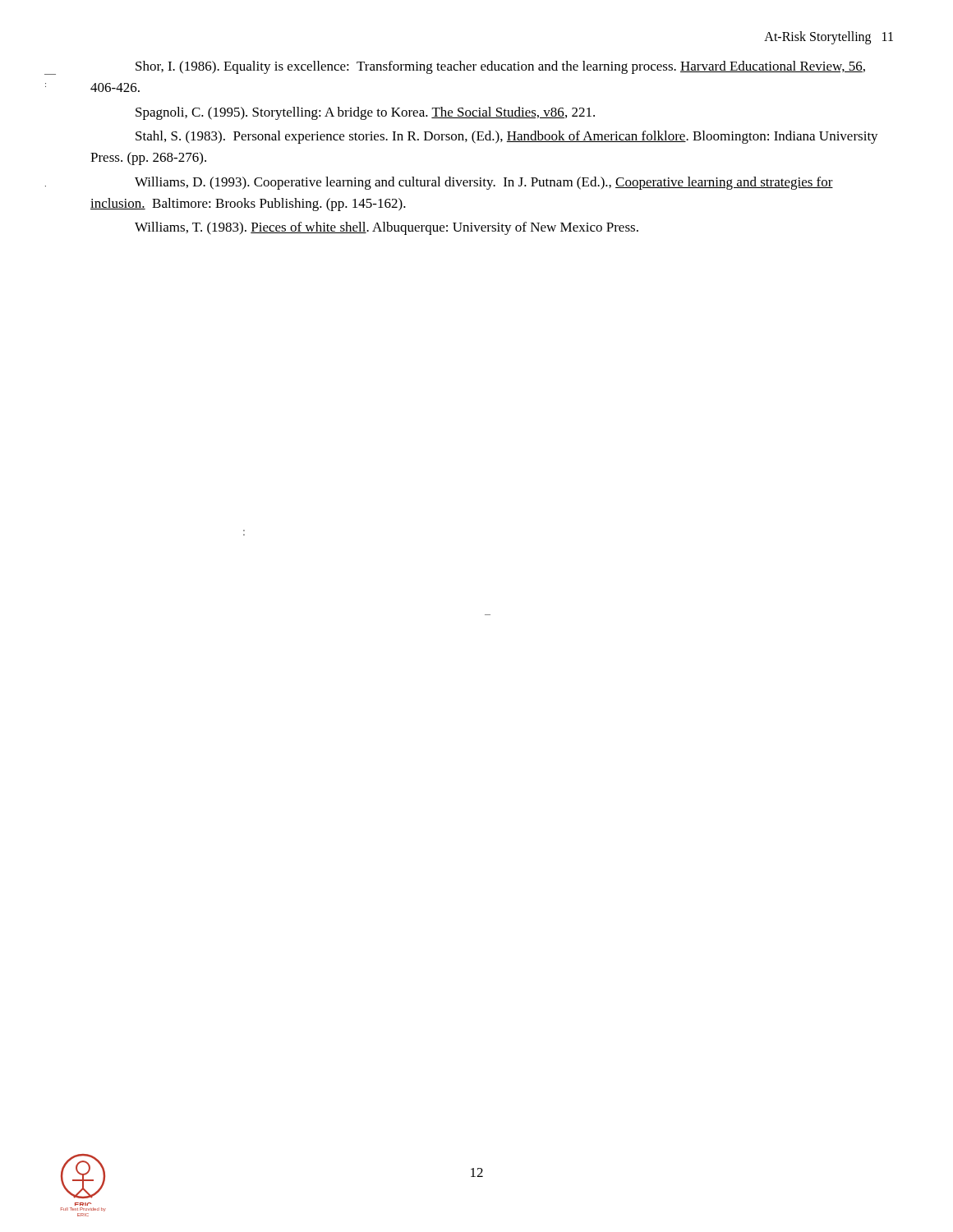Navigate to the text block starting "Williams, D. (1993). Cooperative"
Image resolution: width=953 pixels, height=1232 pixels.
pos(461,192)
